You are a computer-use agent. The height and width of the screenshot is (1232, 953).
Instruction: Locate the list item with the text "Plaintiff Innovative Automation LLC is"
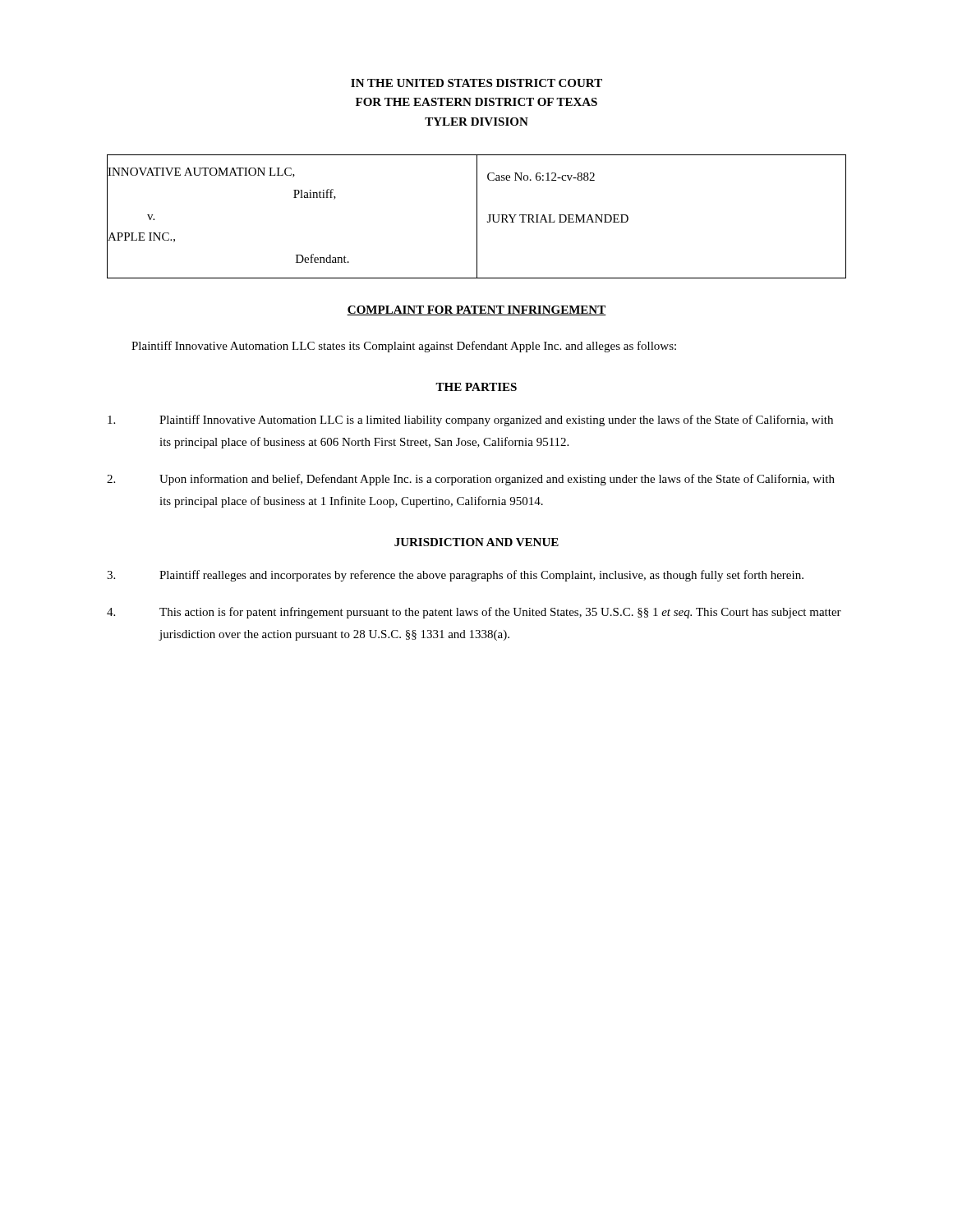point(475,431)
